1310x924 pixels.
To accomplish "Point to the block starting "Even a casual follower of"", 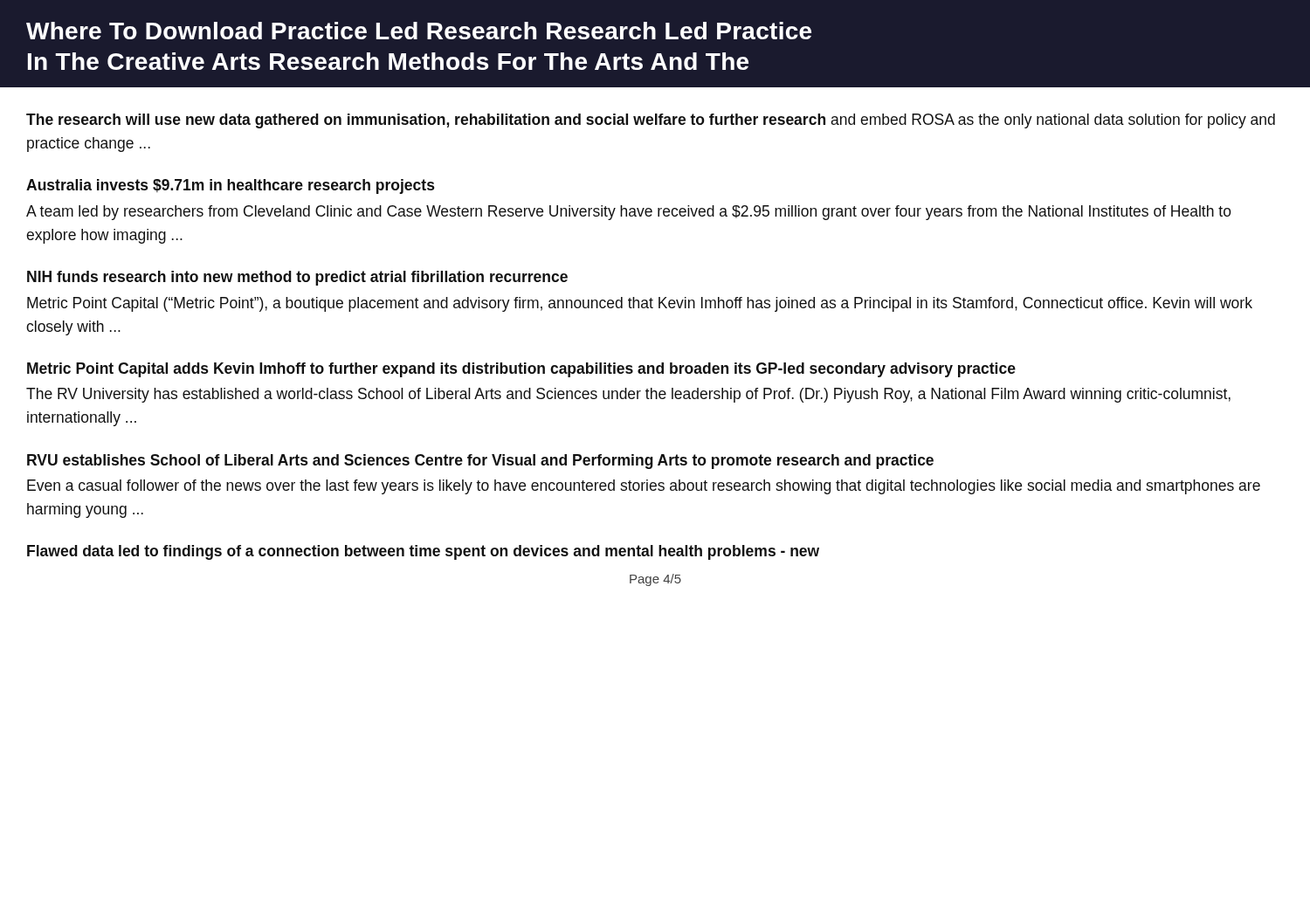I will point(655,498).
